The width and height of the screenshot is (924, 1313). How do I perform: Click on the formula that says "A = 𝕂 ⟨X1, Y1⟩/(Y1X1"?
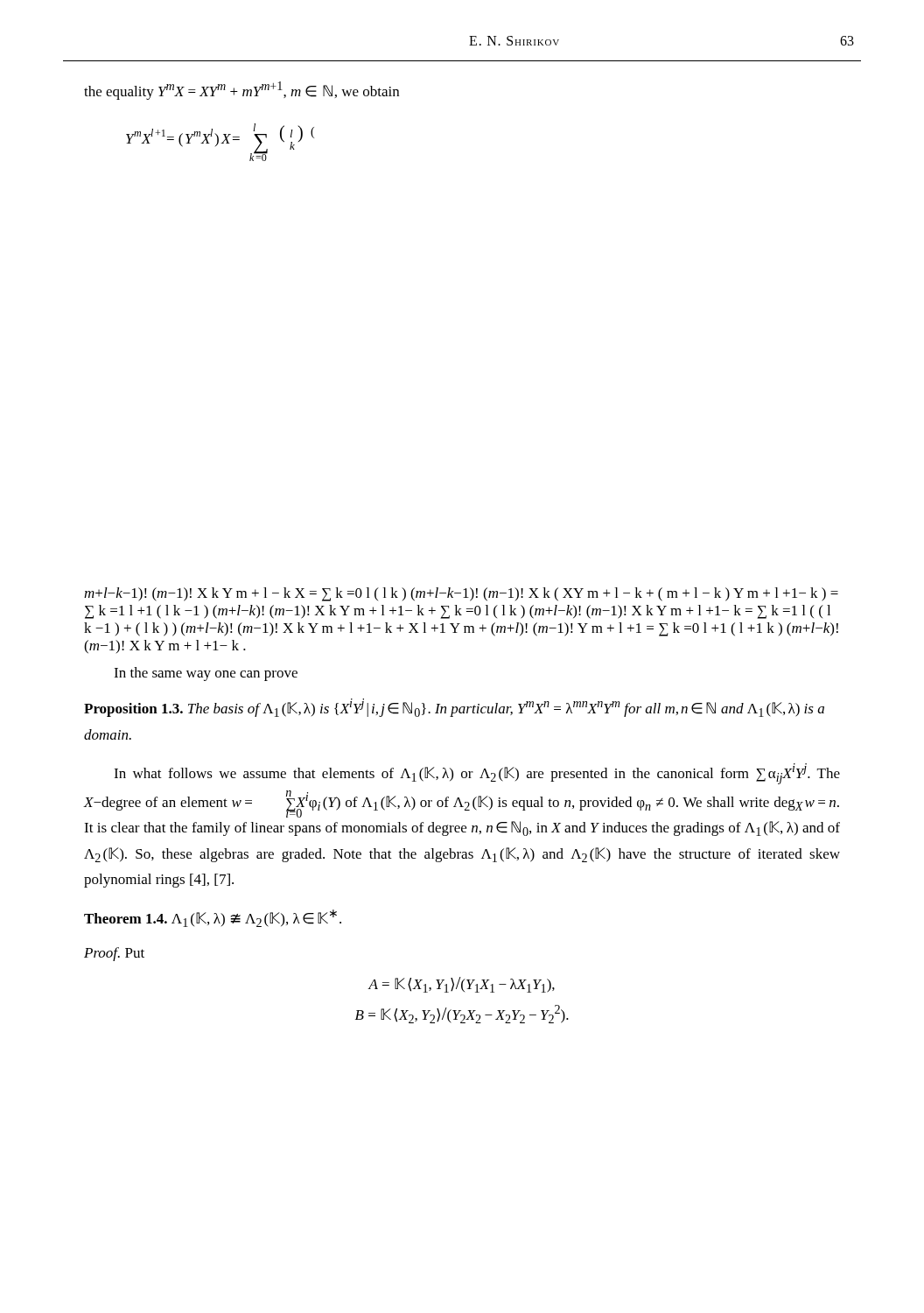pos(462,985)
